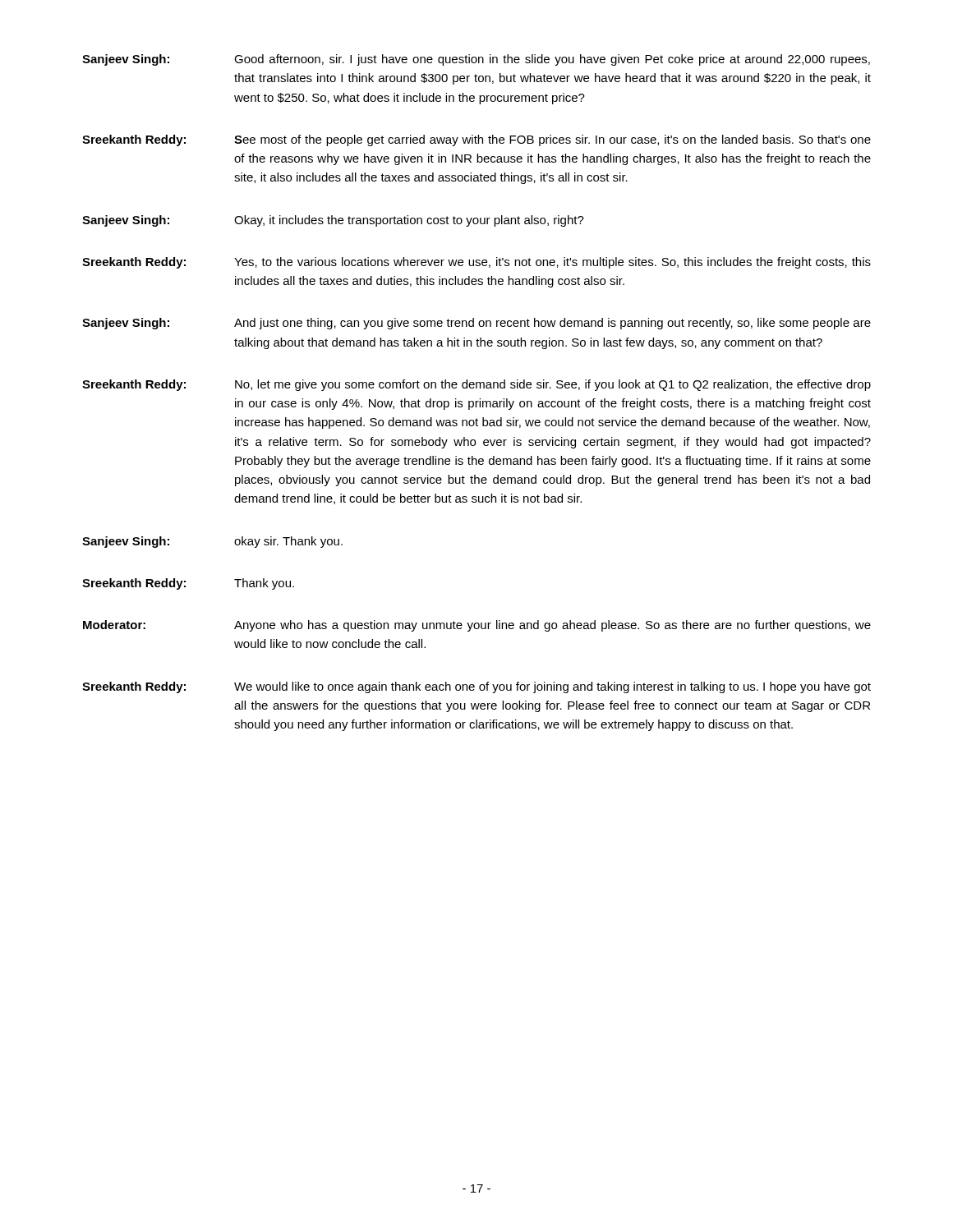Click on the region starting "Sanjeev Singh: And just one thing,"
Viewport: 953px width, 1232px height.
click(476, 332)
